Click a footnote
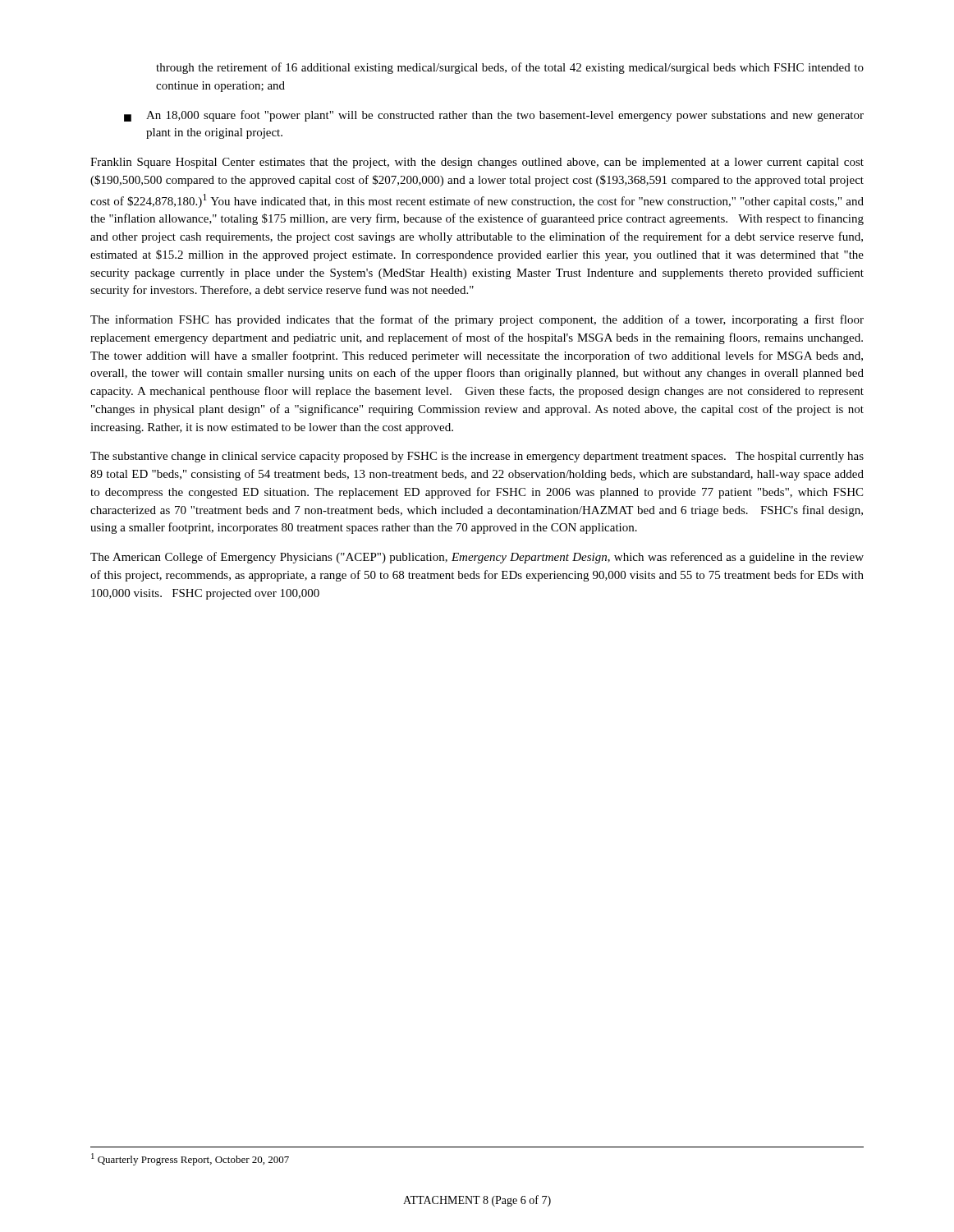Screen dimensions: 1232x954 pyautogui.click(x=190, y=1158)
